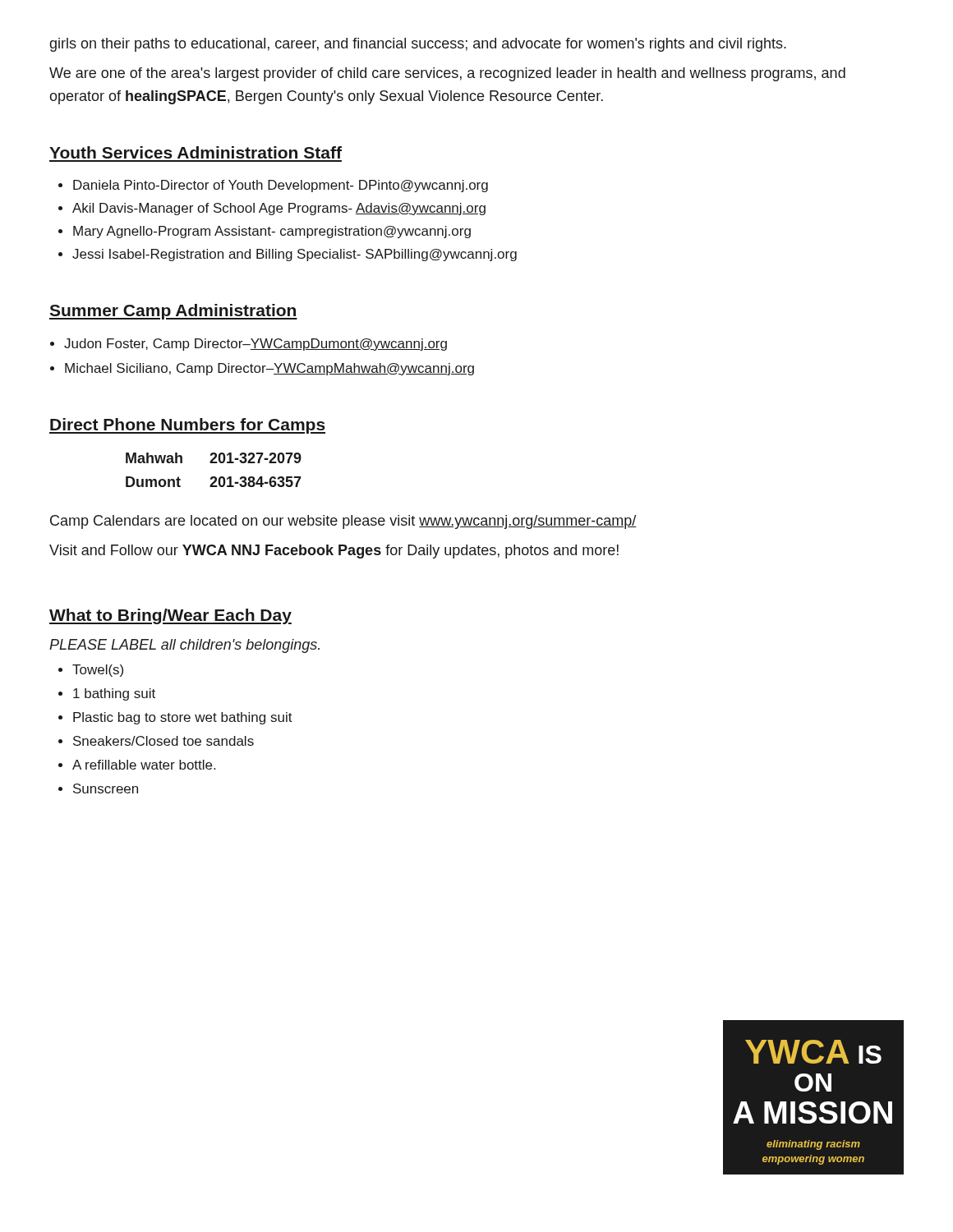Find the list item that reads "Jessi Isabel-Registration and Billing Specialist- SAPbilling@ywcannj.org"
953x1232 pixels.
(x=295, y=254)
